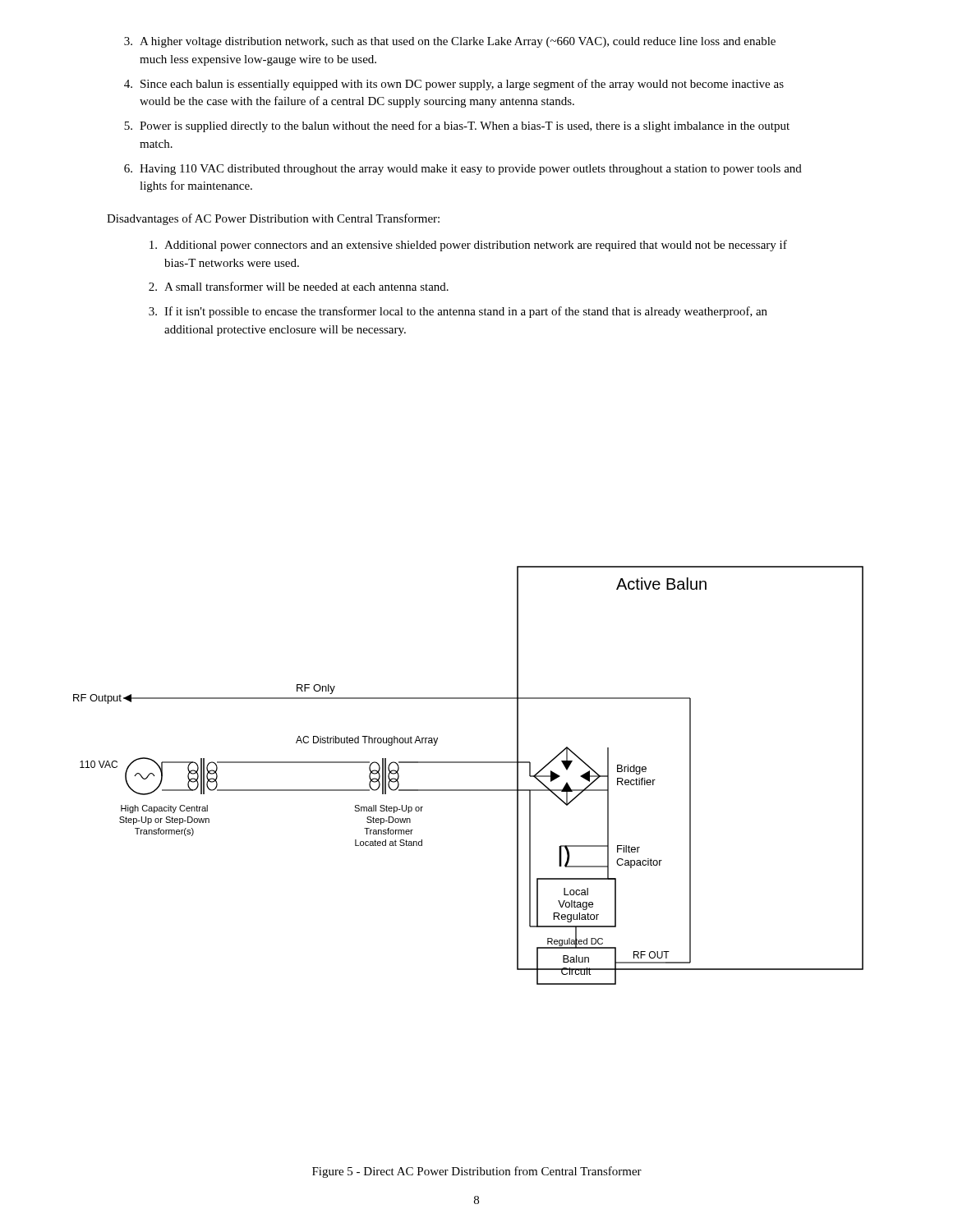
Task: Select the section header containing "Disadvantages of AC Power Distribution"
Action: 274,218
